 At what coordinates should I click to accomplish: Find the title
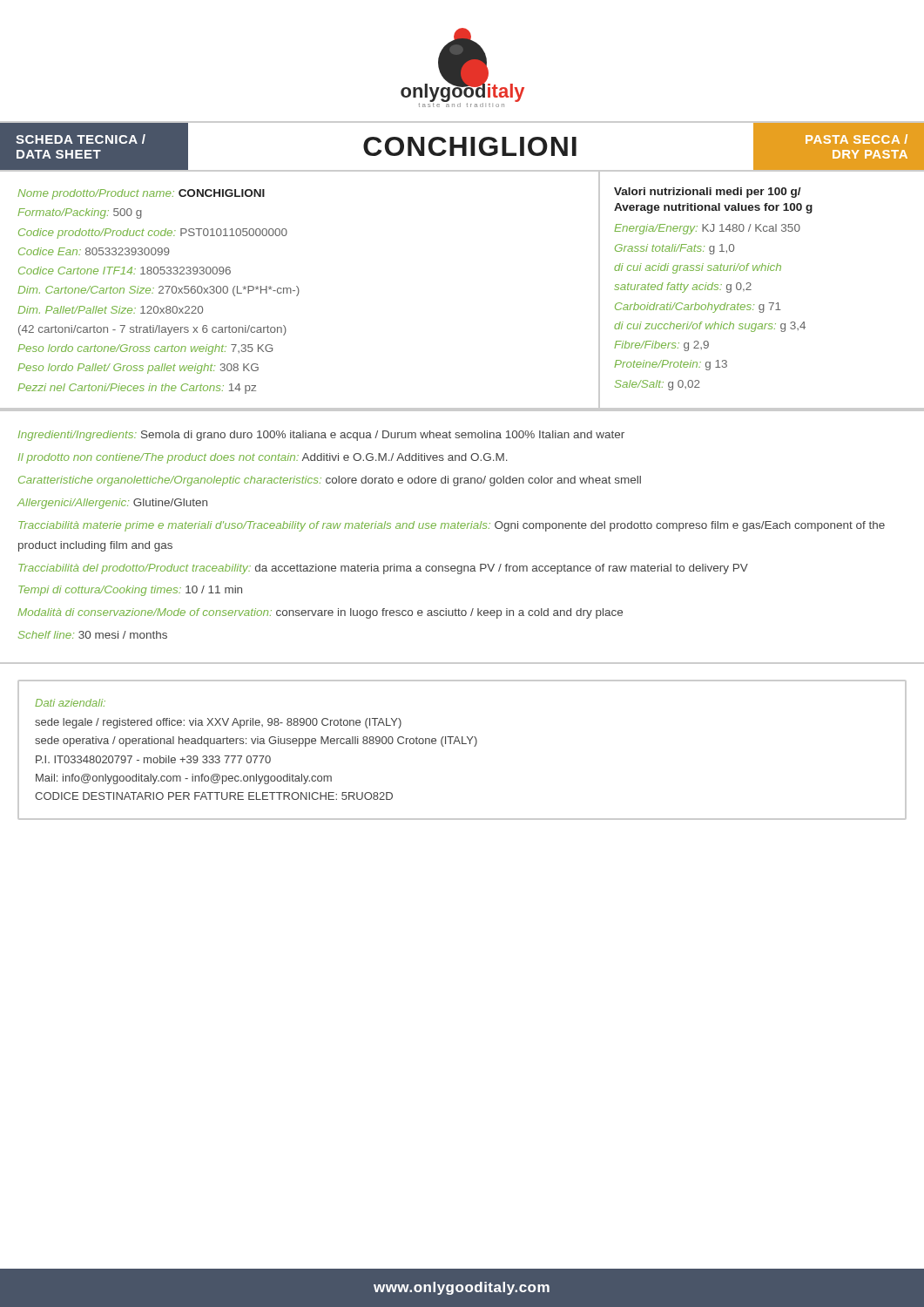tap(471, 146)
